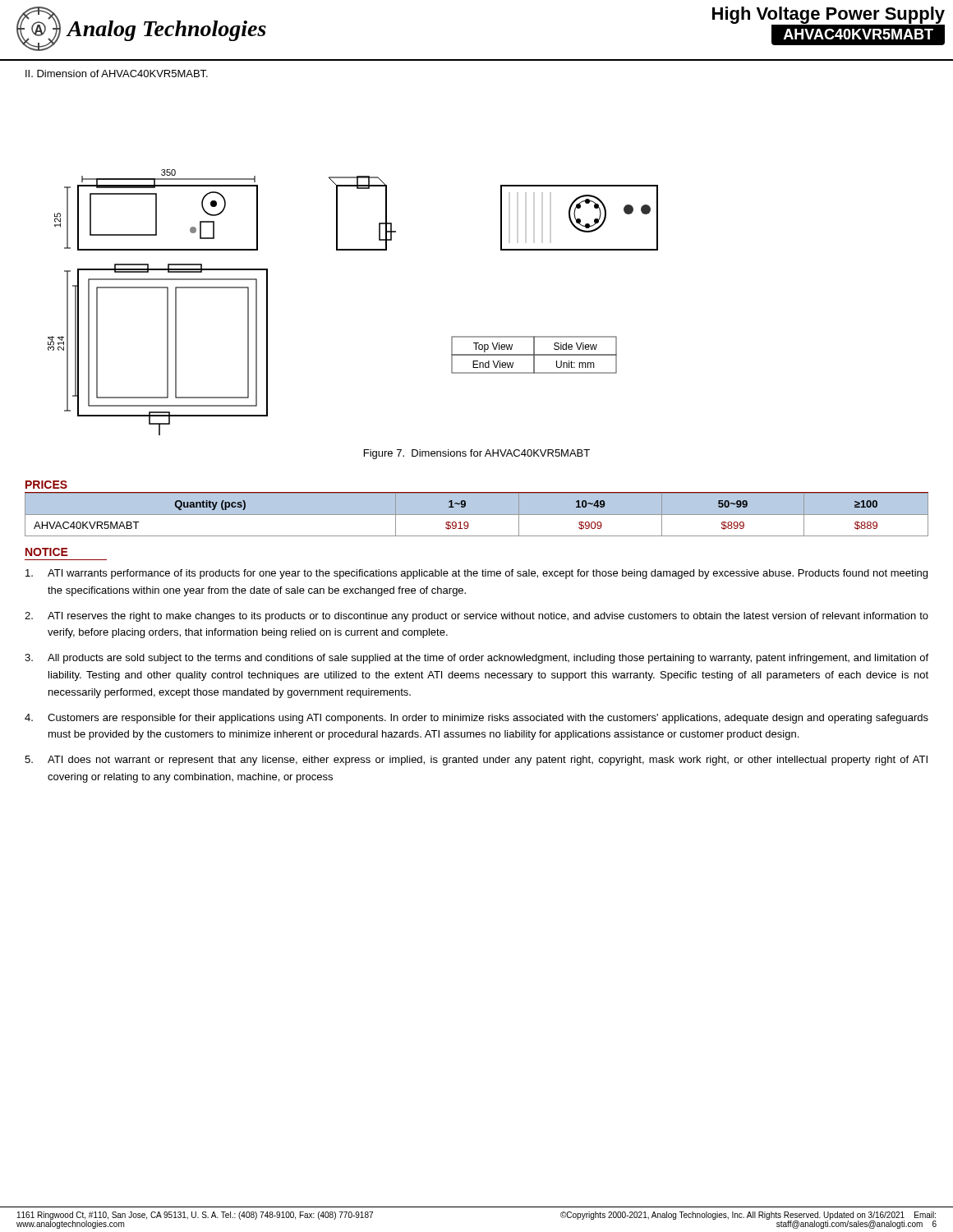
Task: Select the table that reads "Quantity (pcs)"
Action: point(476,515)
